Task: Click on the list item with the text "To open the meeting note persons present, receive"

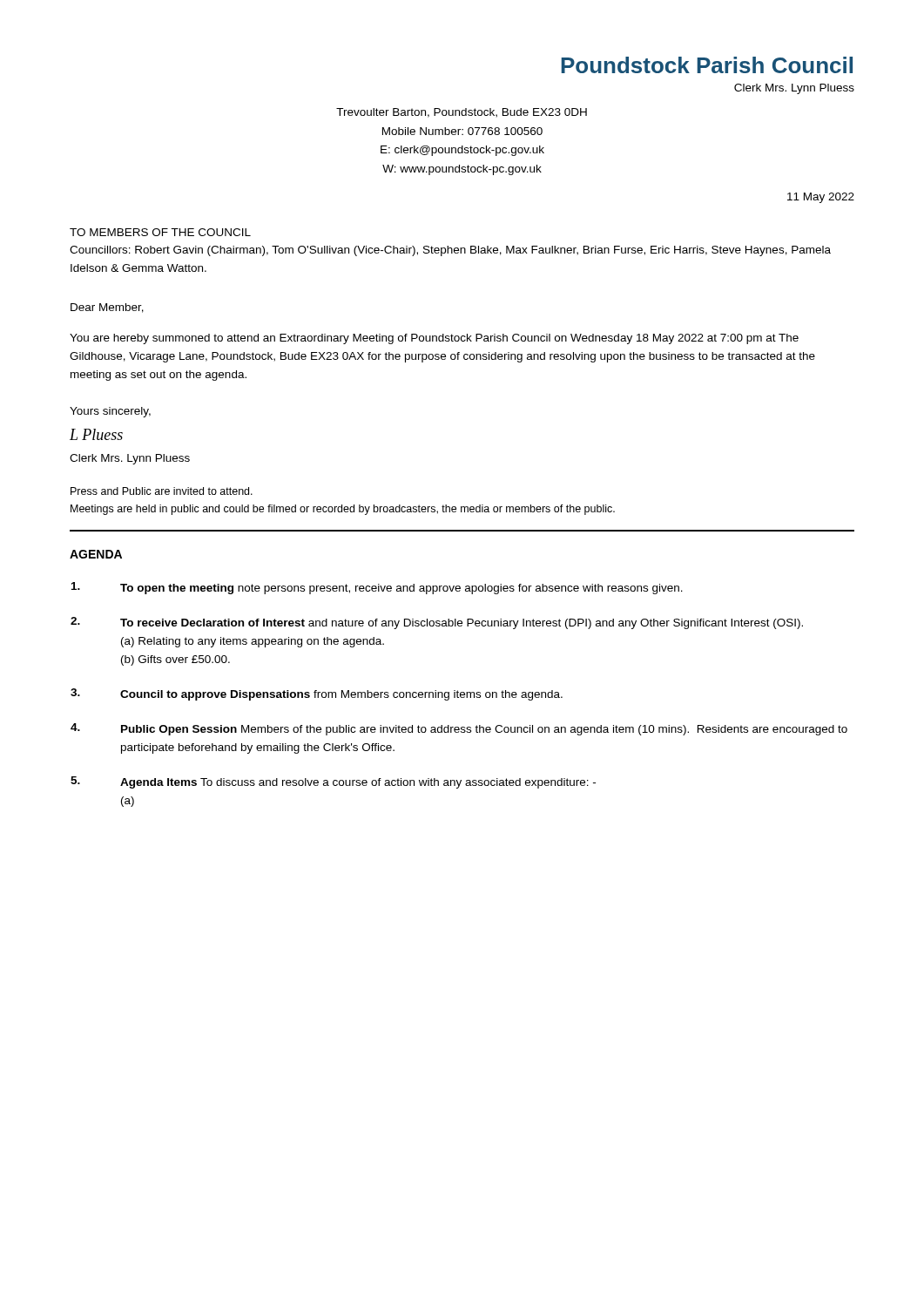Action: 462,596
